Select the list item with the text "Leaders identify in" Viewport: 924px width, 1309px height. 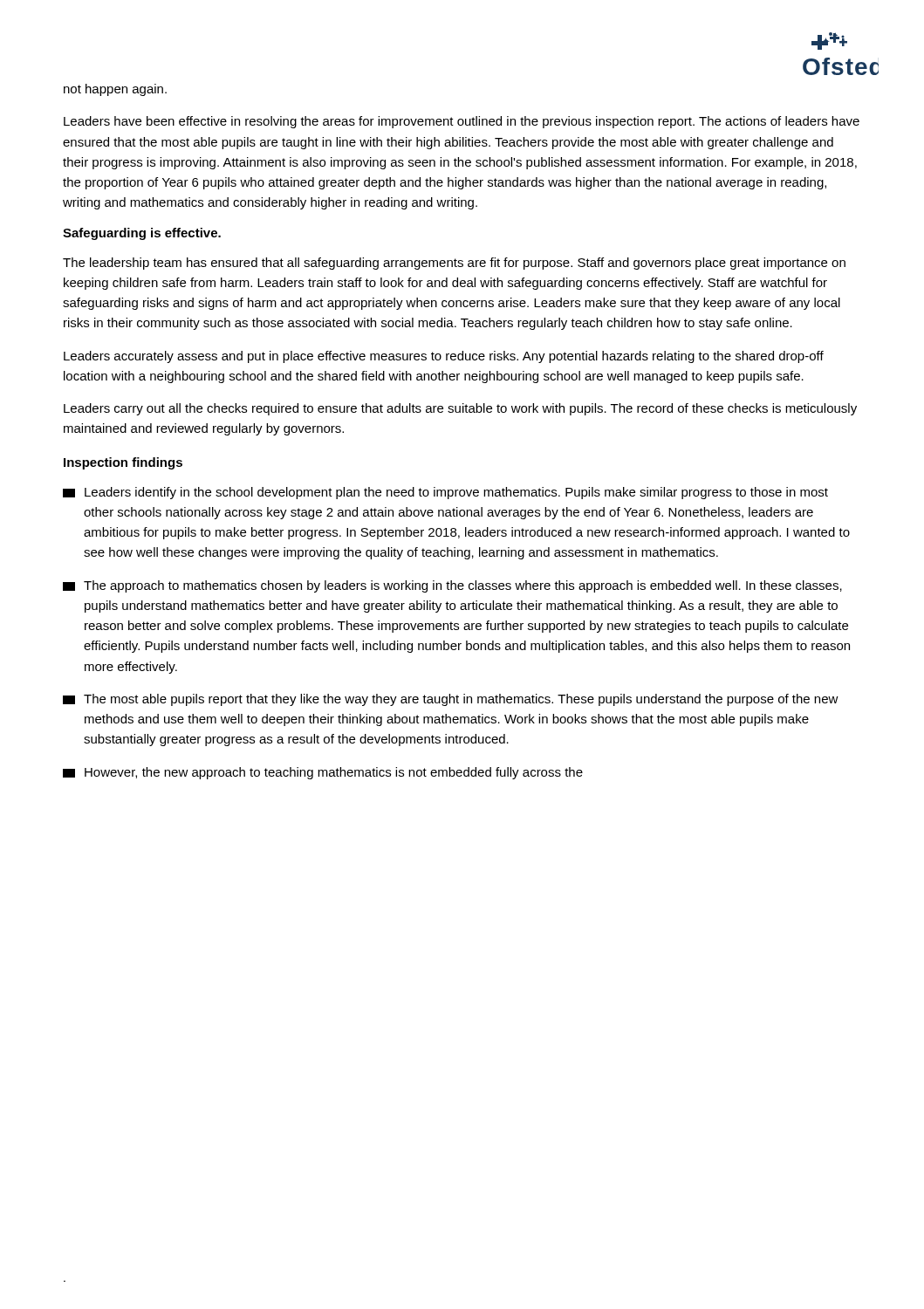(462, 522)
